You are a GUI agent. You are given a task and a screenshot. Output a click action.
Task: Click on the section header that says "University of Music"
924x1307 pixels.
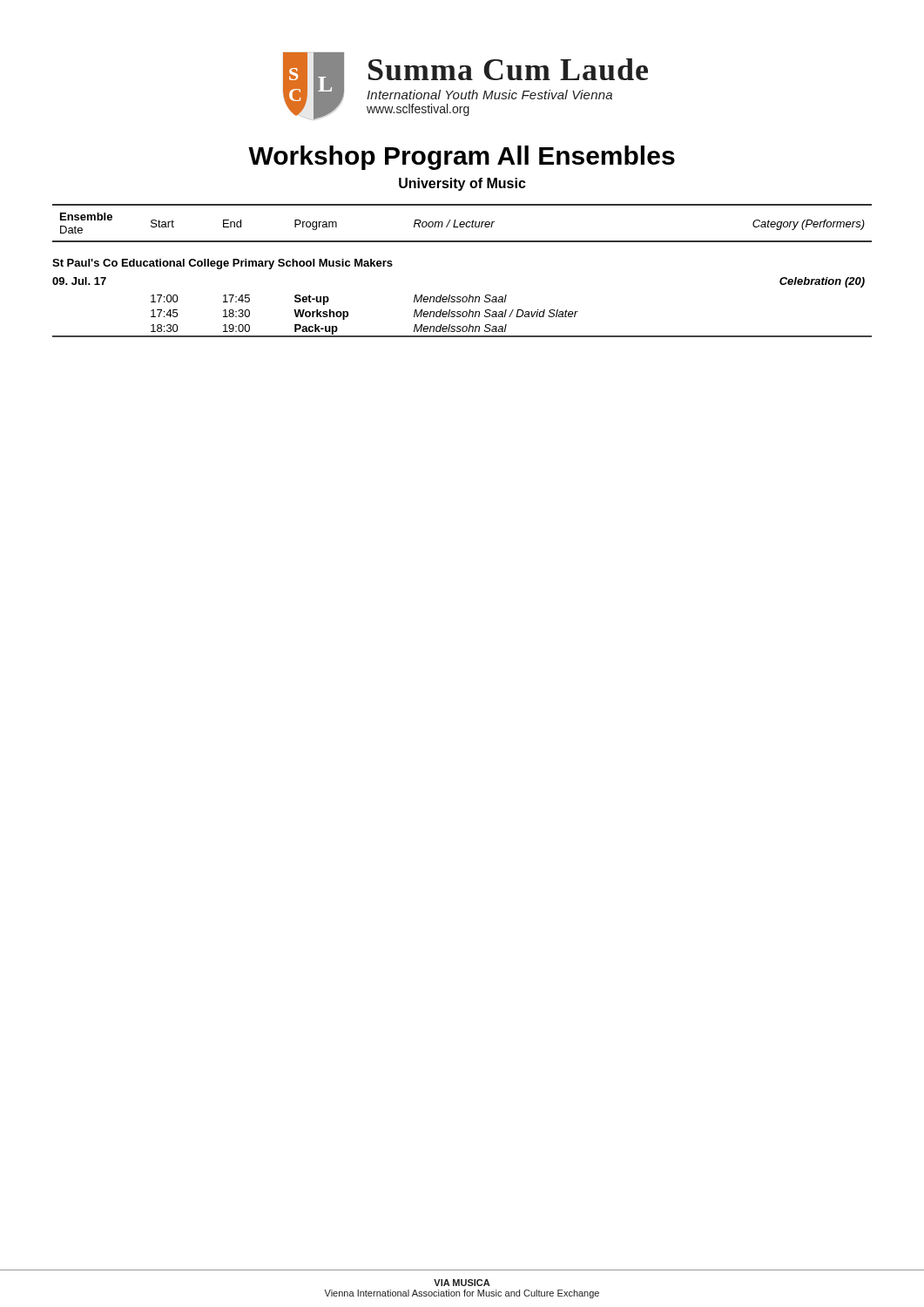tap(462, 183)
